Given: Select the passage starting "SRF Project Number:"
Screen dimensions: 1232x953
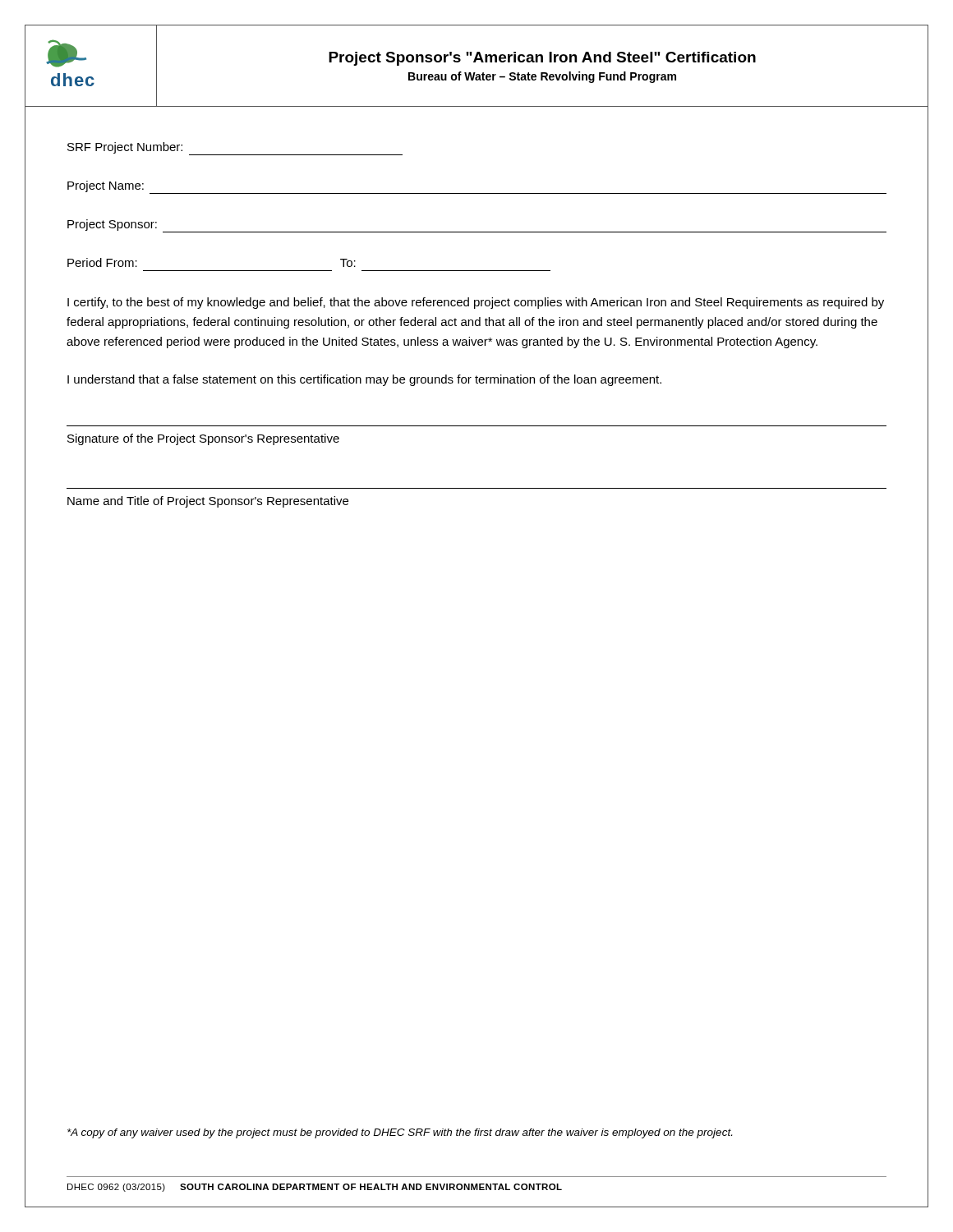Looking at the screenshot, I should coord(234,147).
